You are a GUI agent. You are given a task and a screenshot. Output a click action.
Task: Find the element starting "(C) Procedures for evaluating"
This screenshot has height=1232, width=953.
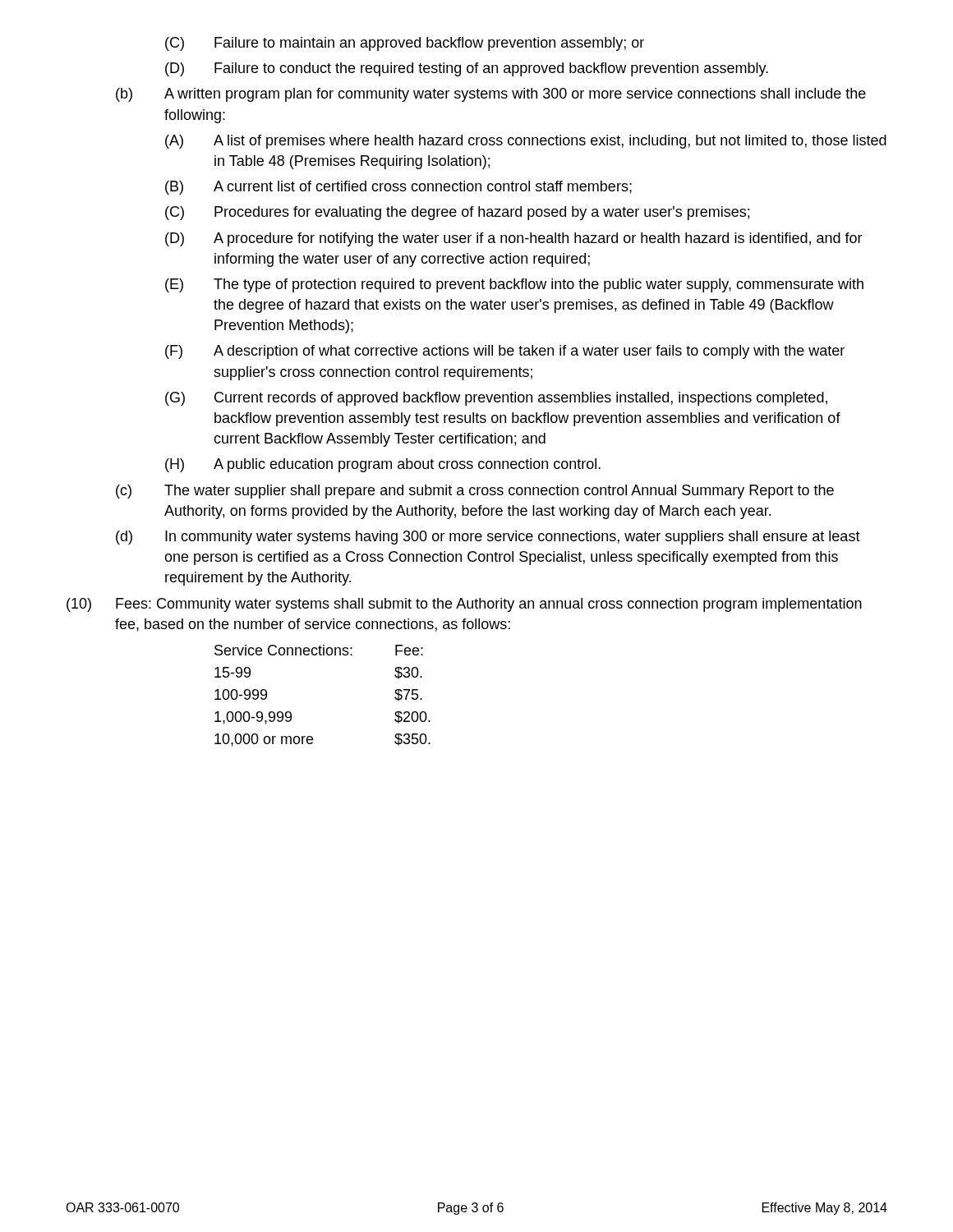pyautogui.click(x=526, y=213)
